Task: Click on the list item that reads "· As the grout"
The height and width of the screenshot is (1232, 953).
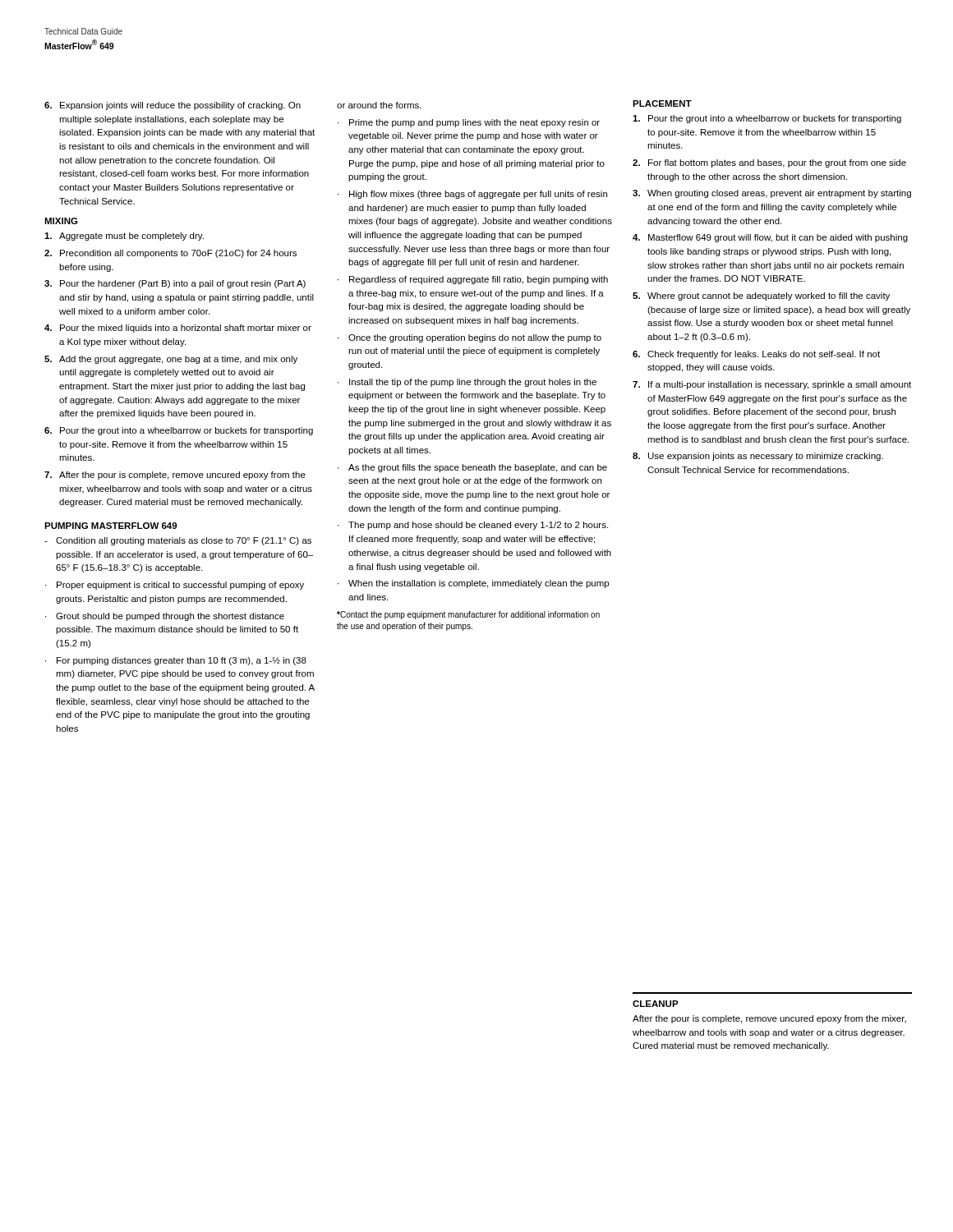Action: click(x=474, y=488)
